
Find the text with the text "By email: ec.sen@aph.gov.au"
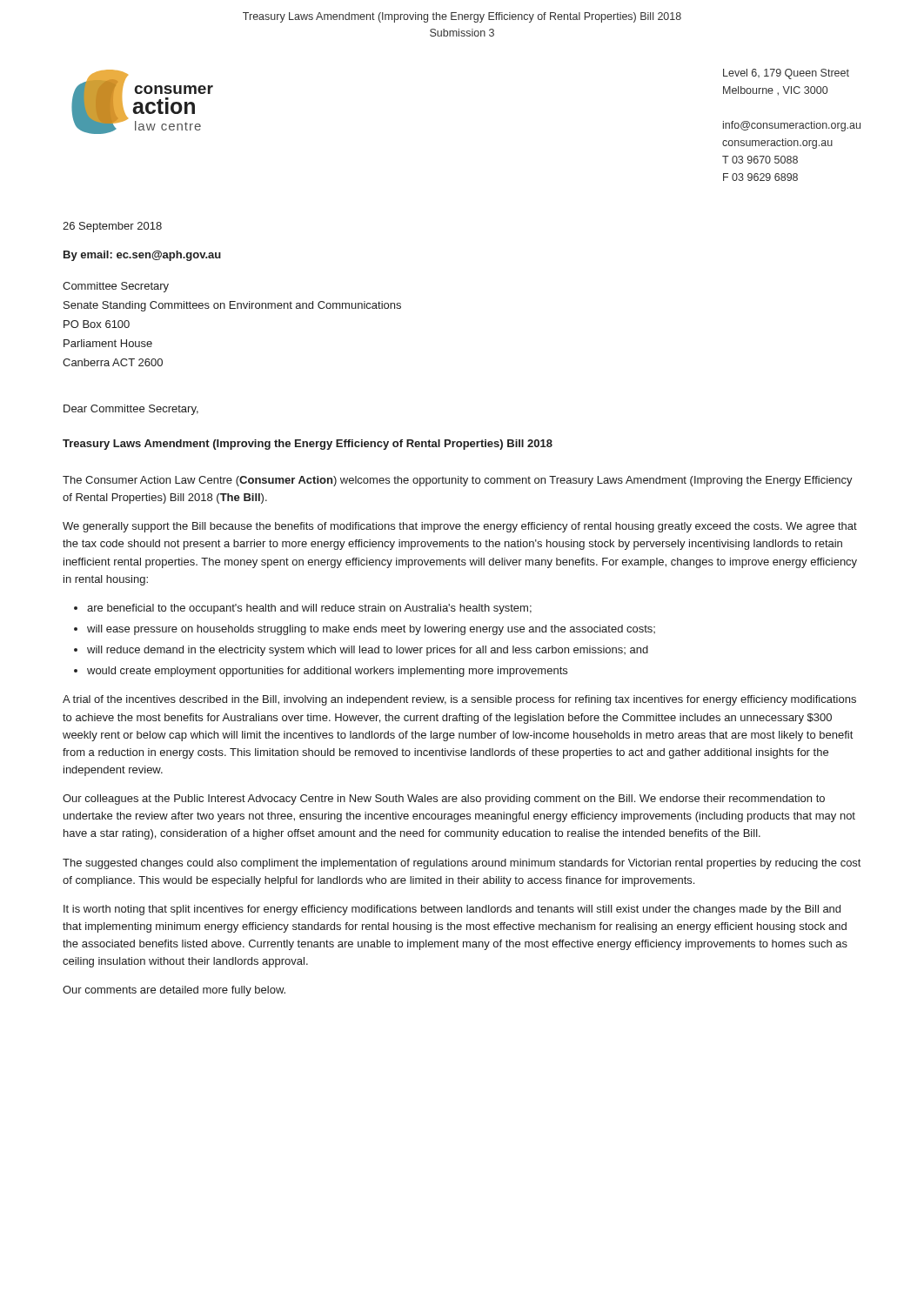142,254
